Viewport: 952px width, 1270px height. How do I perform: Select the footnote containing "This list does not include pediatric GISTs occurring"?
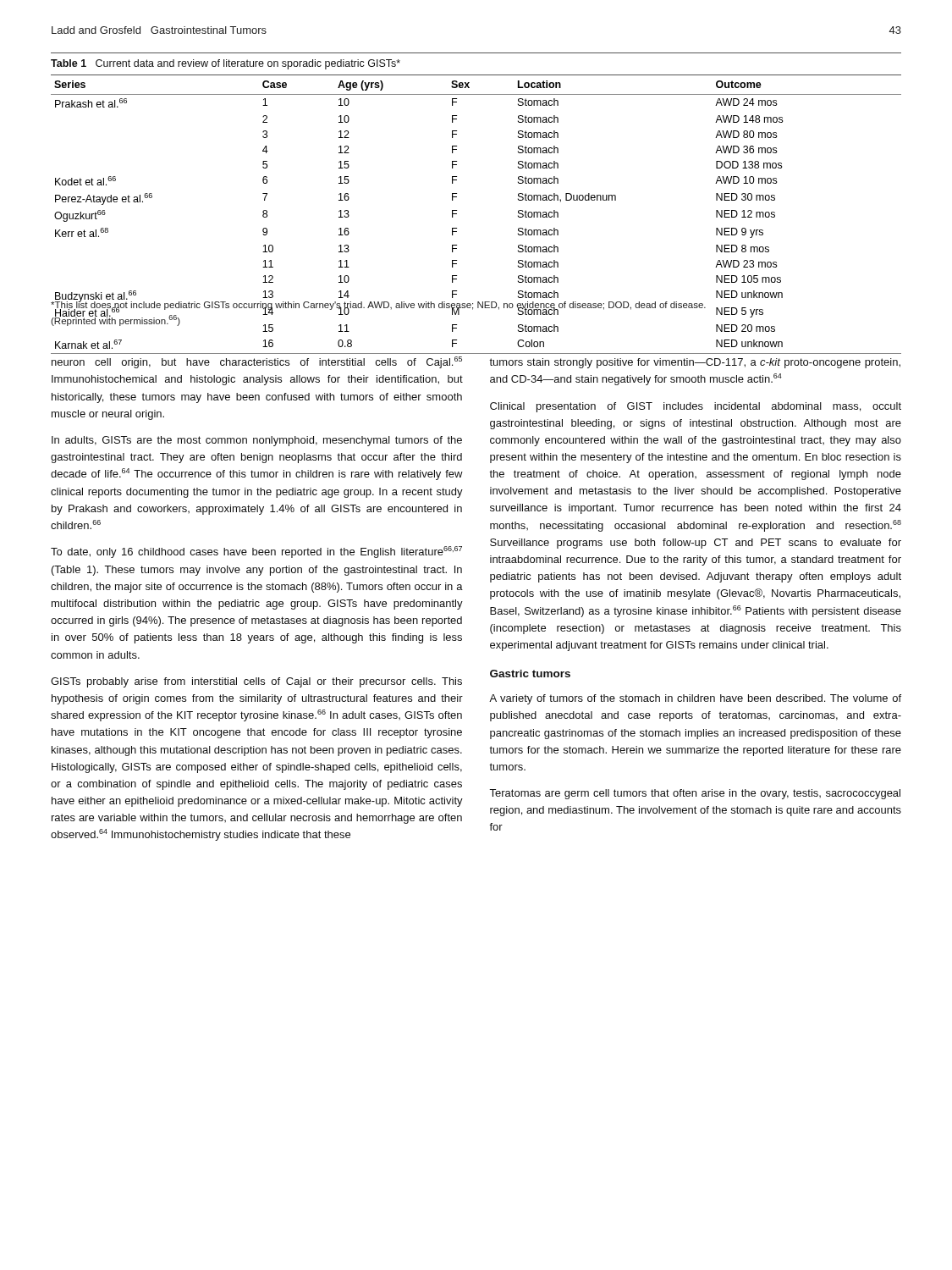(x=378, y=313)
